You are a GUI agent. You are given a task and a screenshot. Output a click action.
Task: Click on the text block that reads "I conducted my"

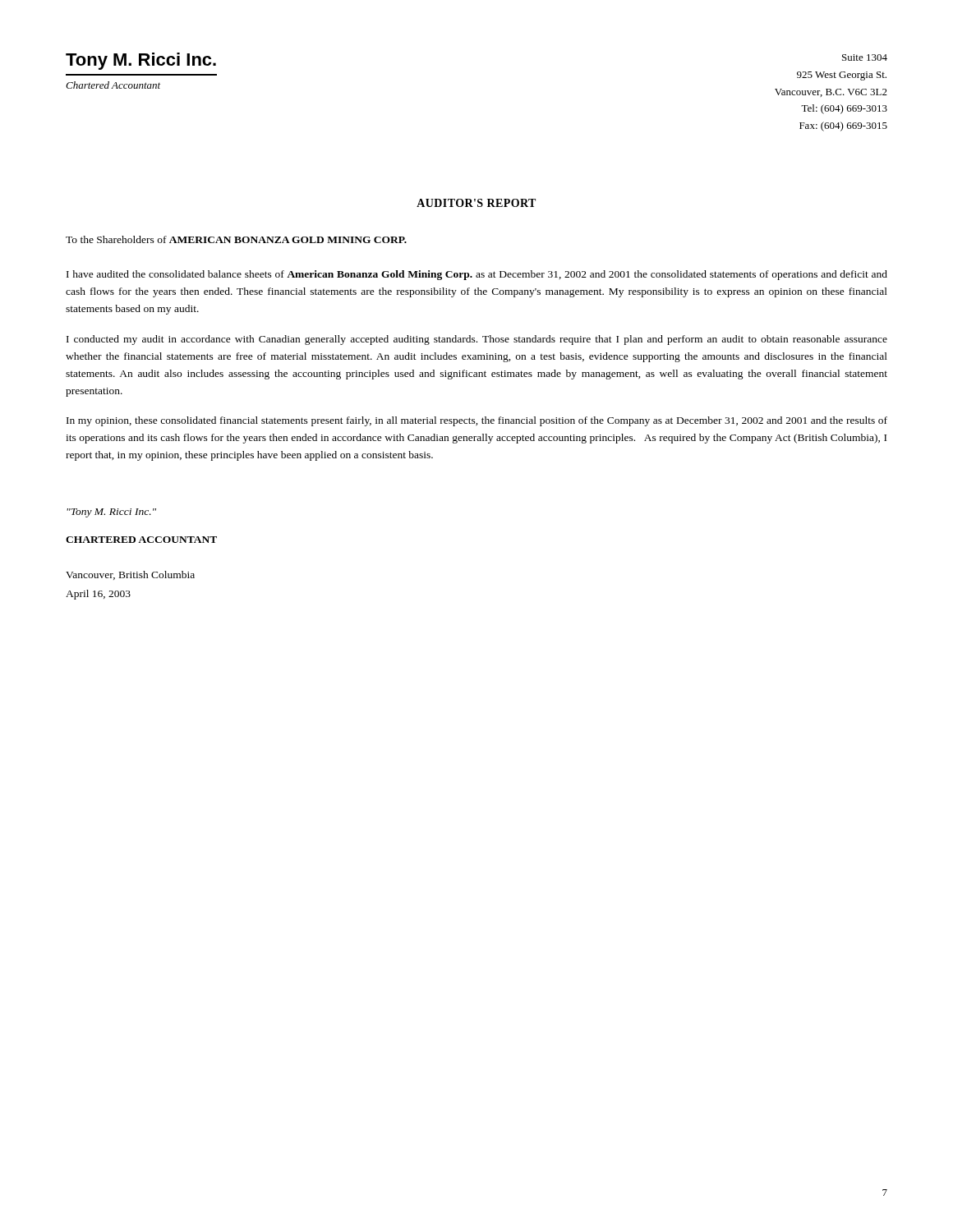476,364
